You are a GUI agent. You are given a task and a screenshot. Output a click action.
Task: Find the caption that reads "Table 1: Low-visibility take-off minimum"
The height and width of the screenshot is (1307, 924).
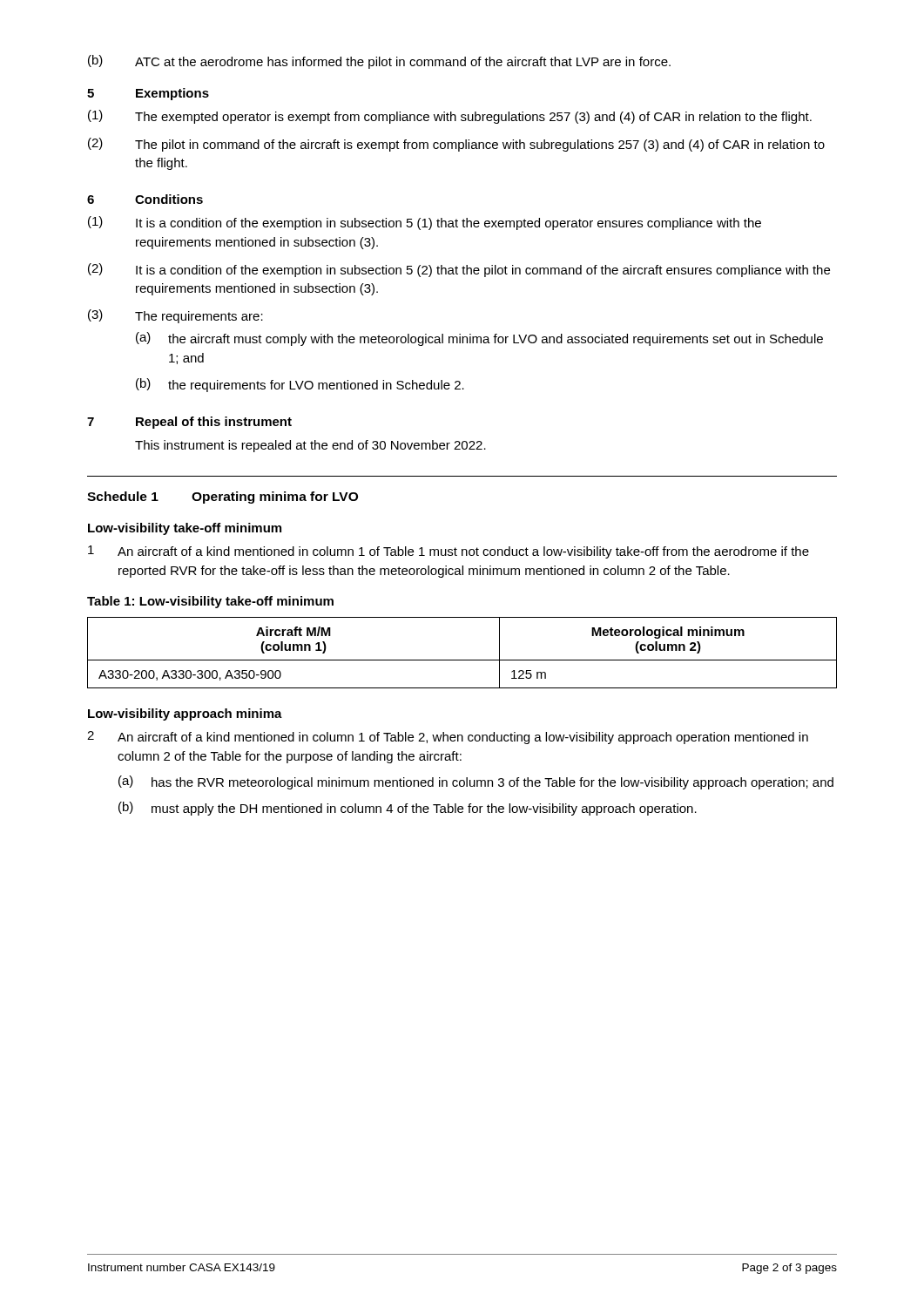pyautogui.click(x=211, y=601)
